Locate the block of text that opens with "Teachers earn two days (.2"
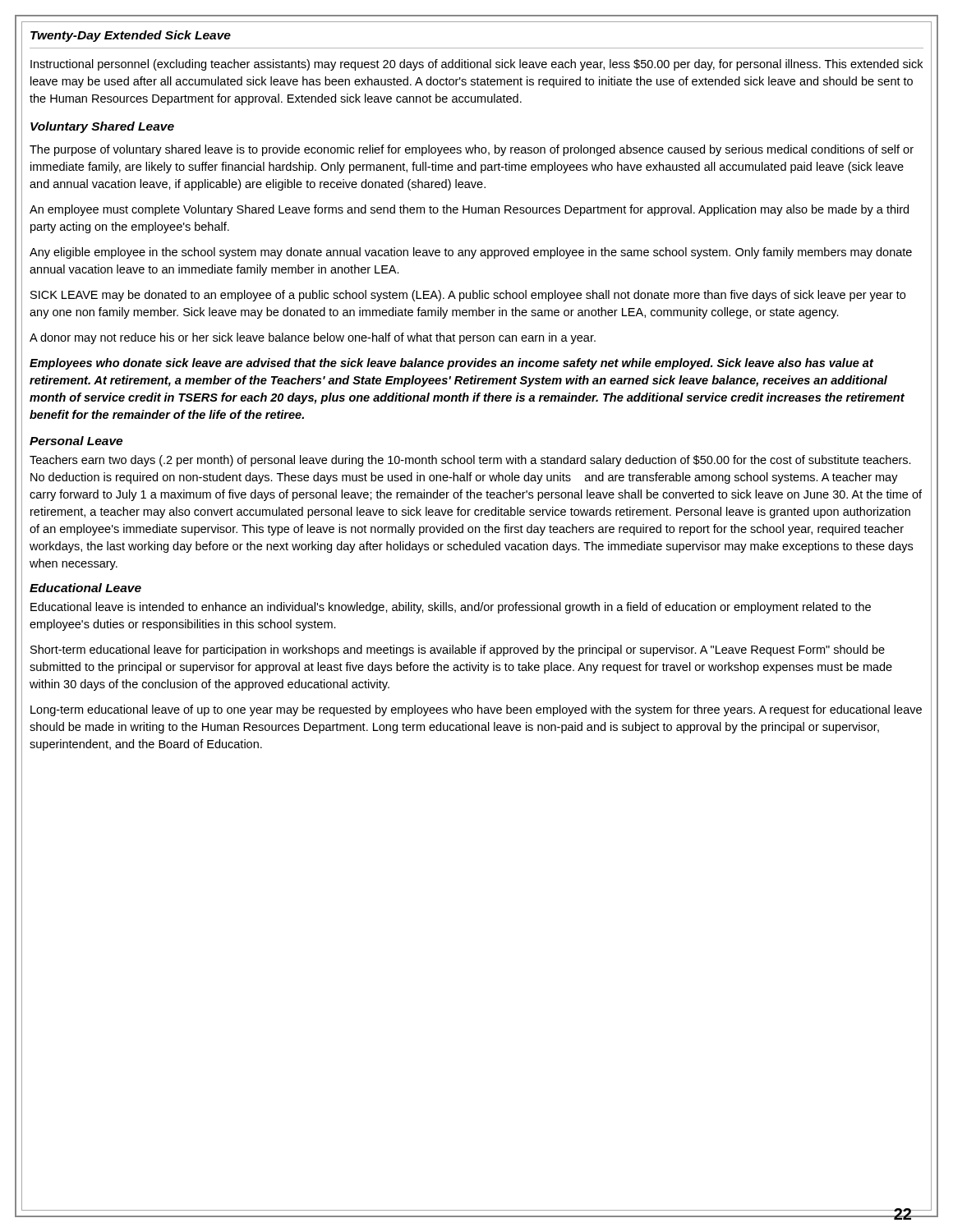Viewport: 953px width, 1232px height. coord(476,512)
